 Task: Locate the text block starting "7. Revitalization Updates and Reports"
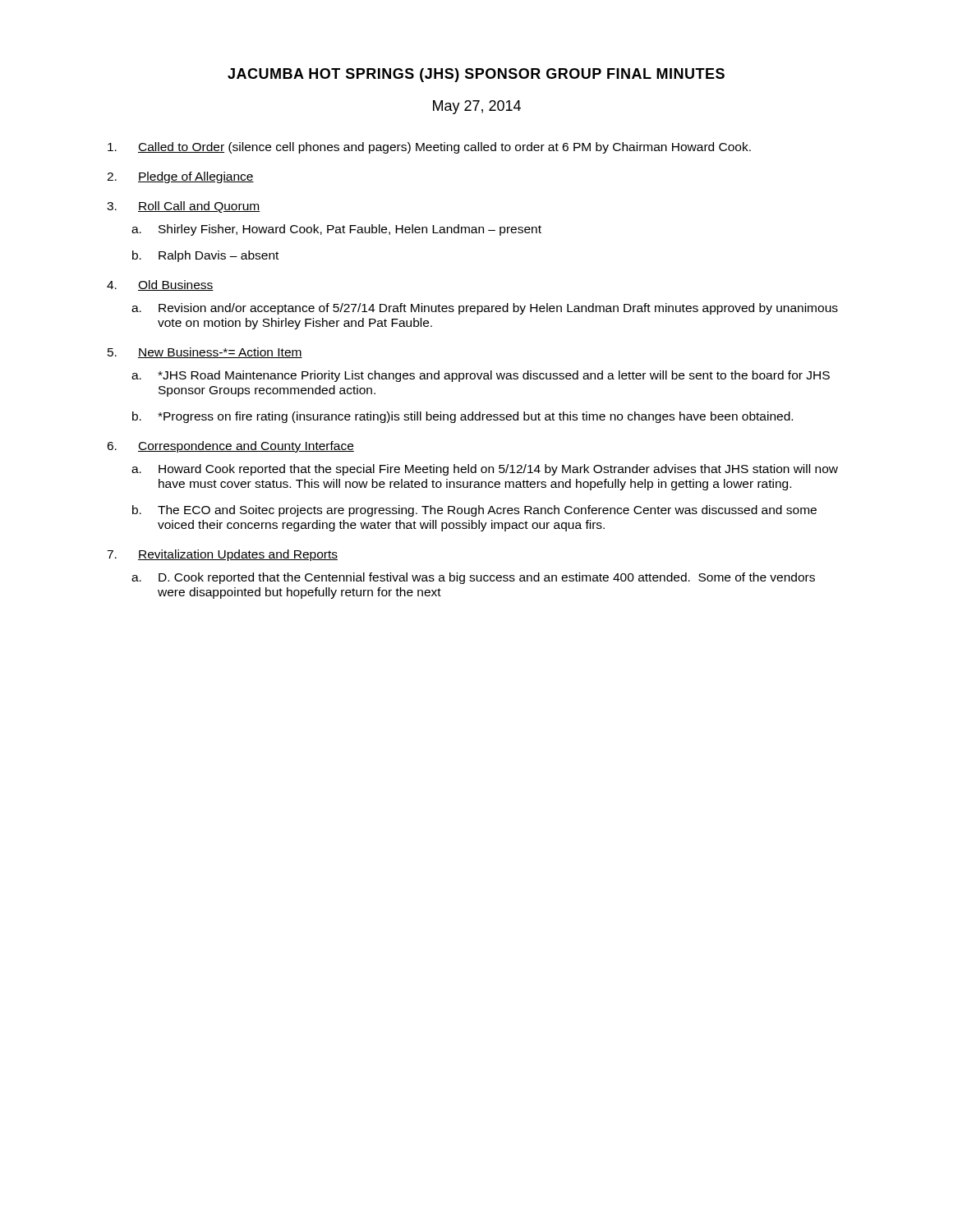[x=476, y=573]
